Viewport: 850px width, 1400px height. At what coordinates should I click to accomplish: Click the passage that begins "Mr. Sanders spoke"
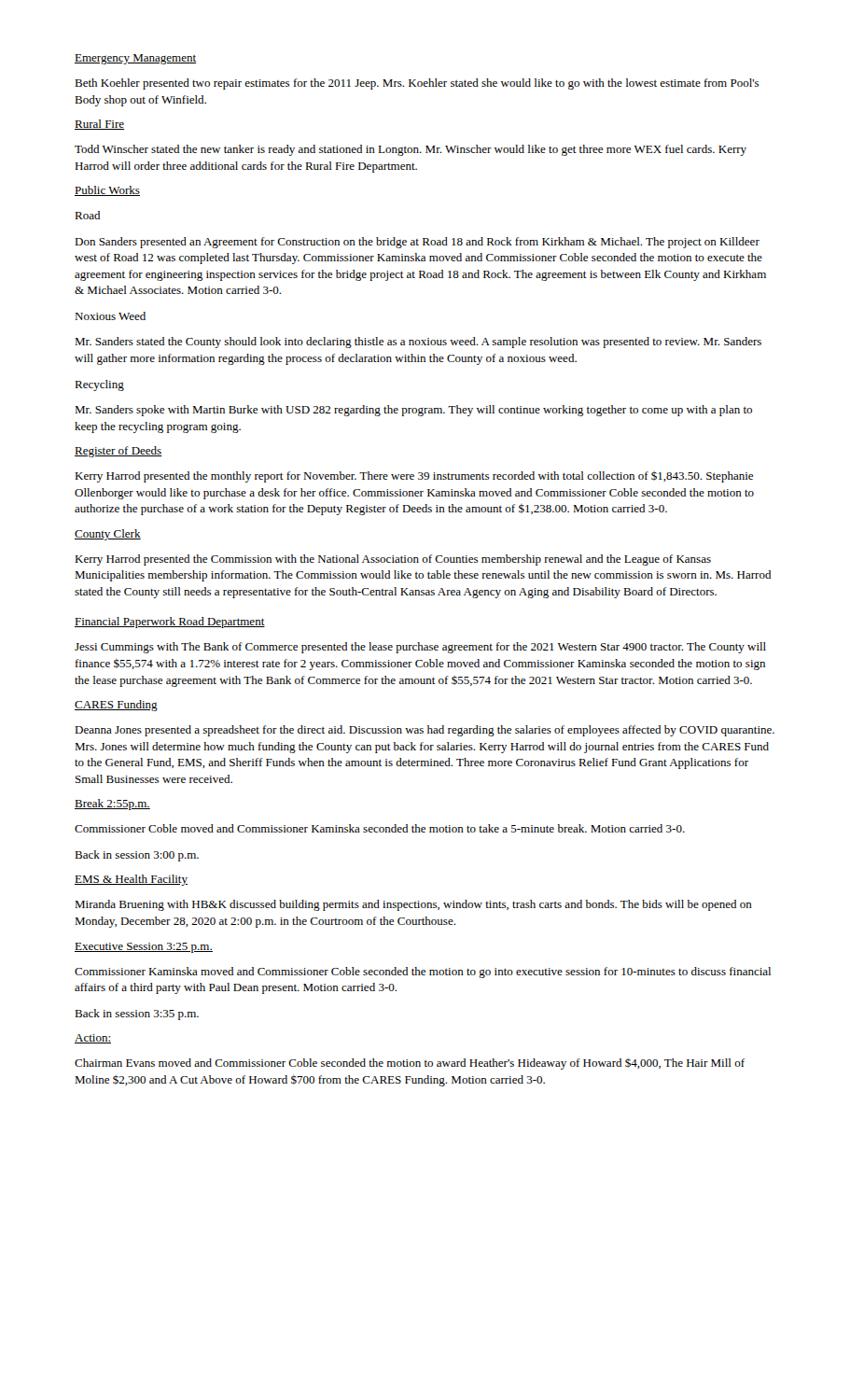[425, 418]
